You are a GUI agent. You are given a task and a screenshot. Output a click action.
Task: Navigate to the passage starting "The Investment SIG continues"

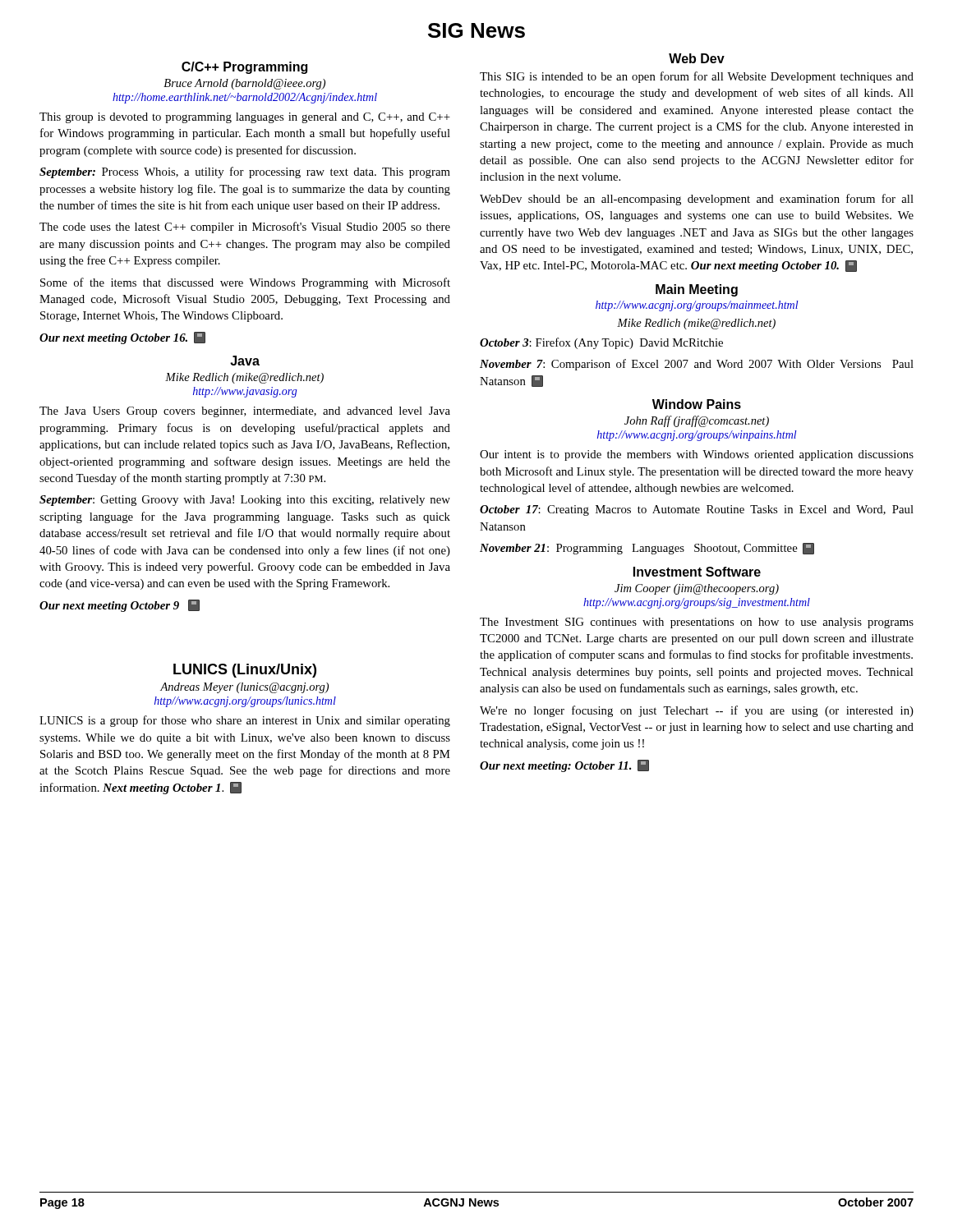697,655
